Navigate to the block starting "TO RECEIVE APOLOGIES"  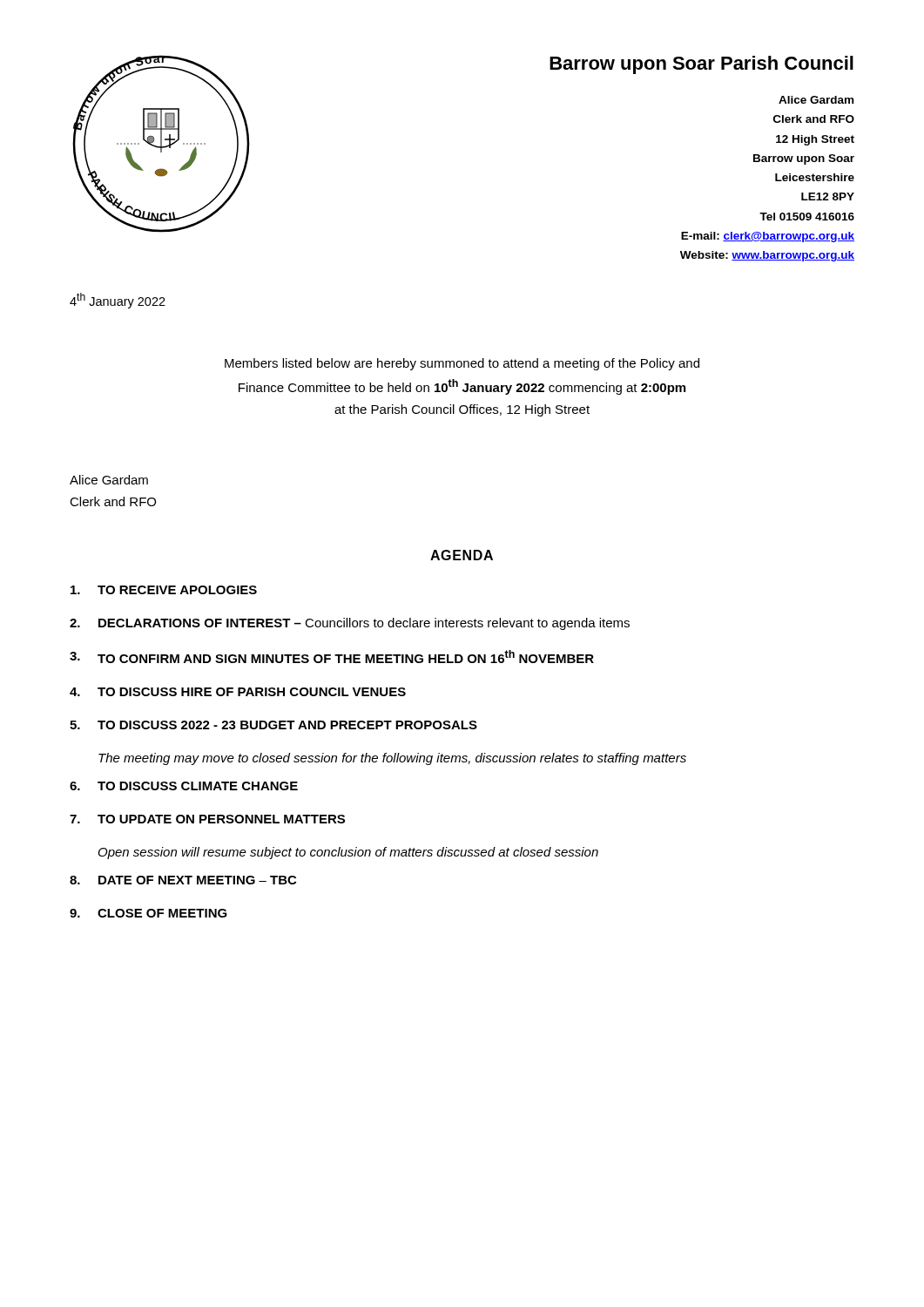pyautogui.click(x=164, y=590)
